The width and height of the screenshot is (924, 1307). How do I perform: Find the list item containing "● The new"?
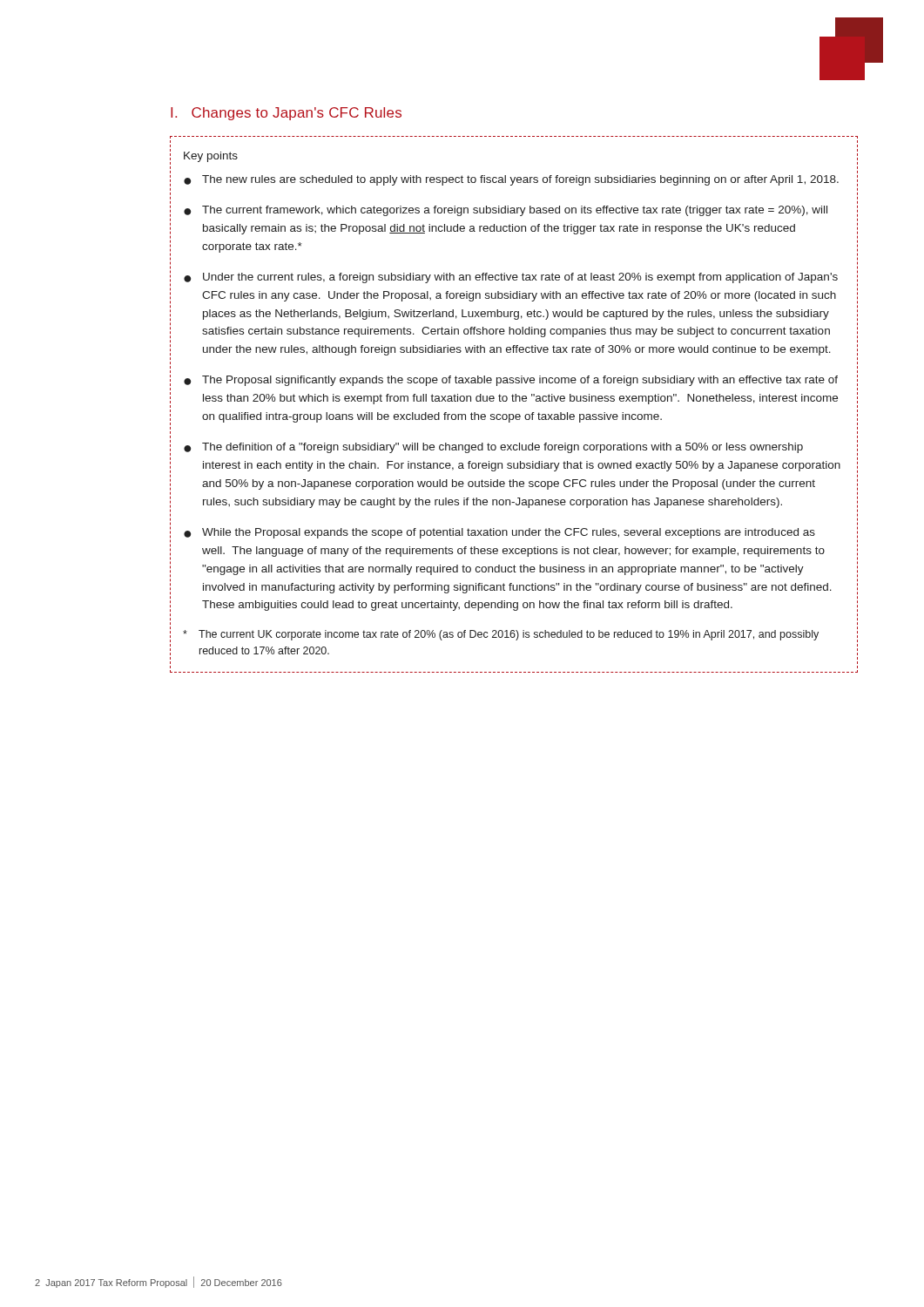(512, 180)
